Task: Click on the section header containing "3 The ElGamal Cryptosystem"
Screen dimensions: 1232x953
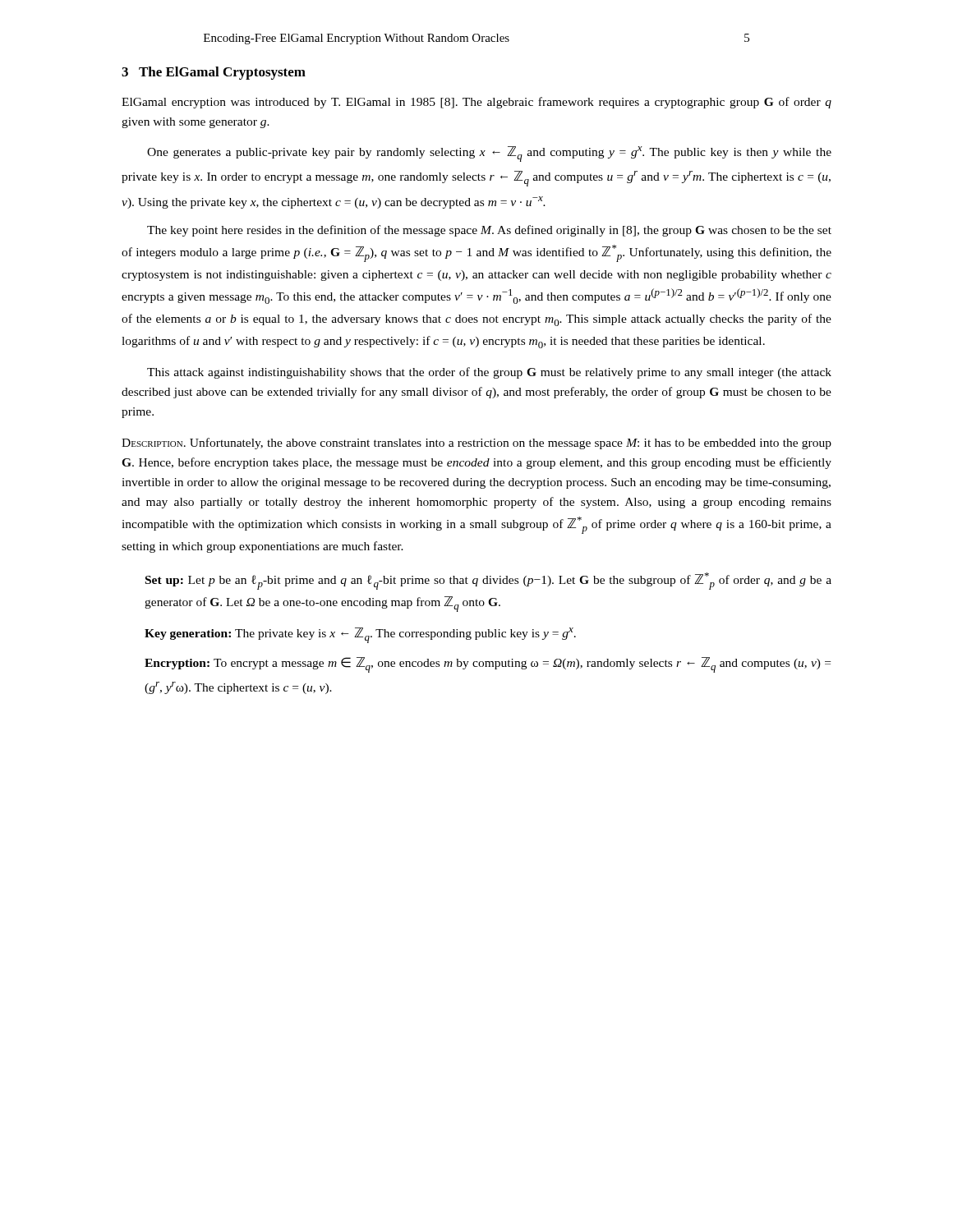Action: 214,73
